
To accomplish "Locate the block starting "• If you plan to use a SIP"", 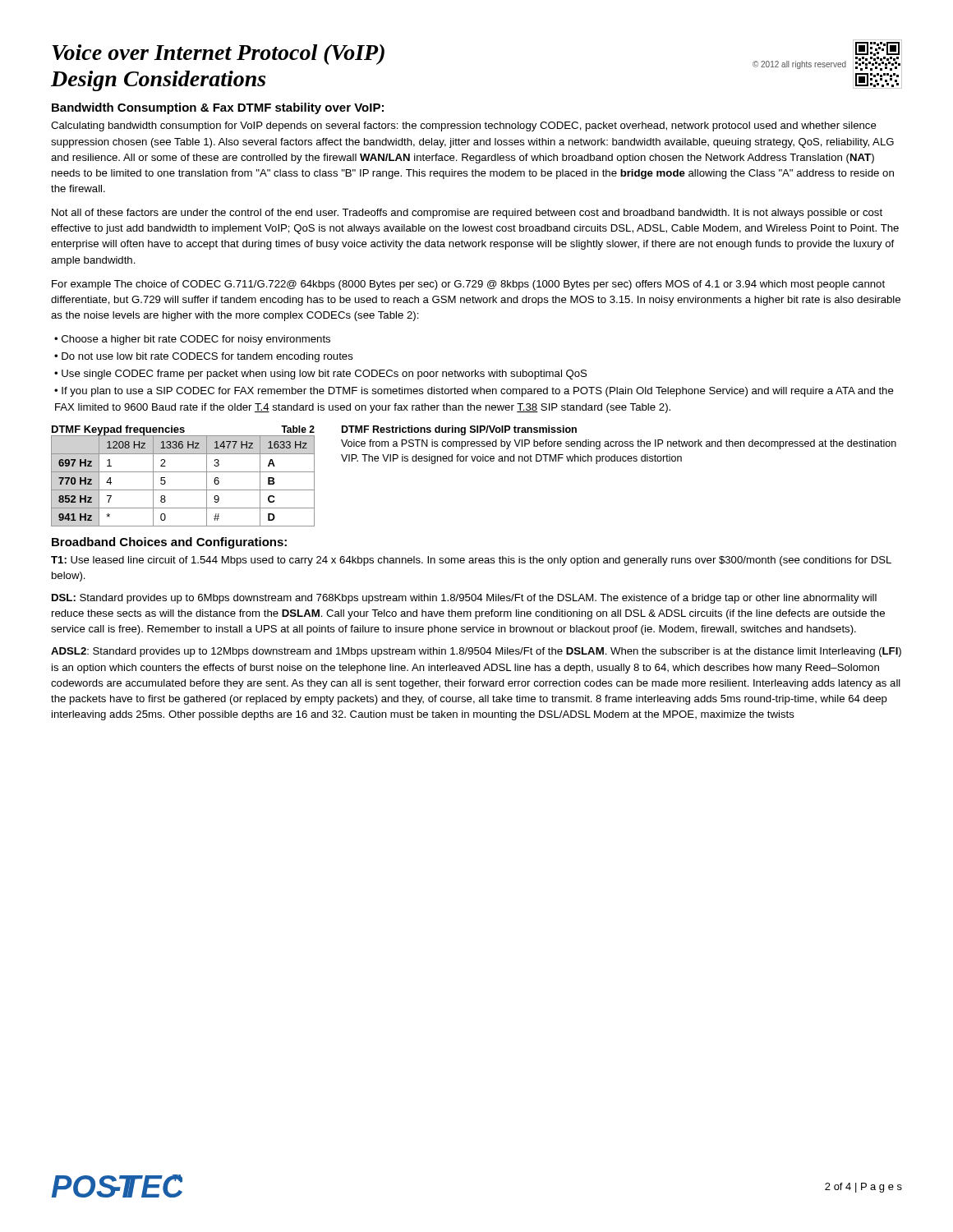I will coord(474,399).
